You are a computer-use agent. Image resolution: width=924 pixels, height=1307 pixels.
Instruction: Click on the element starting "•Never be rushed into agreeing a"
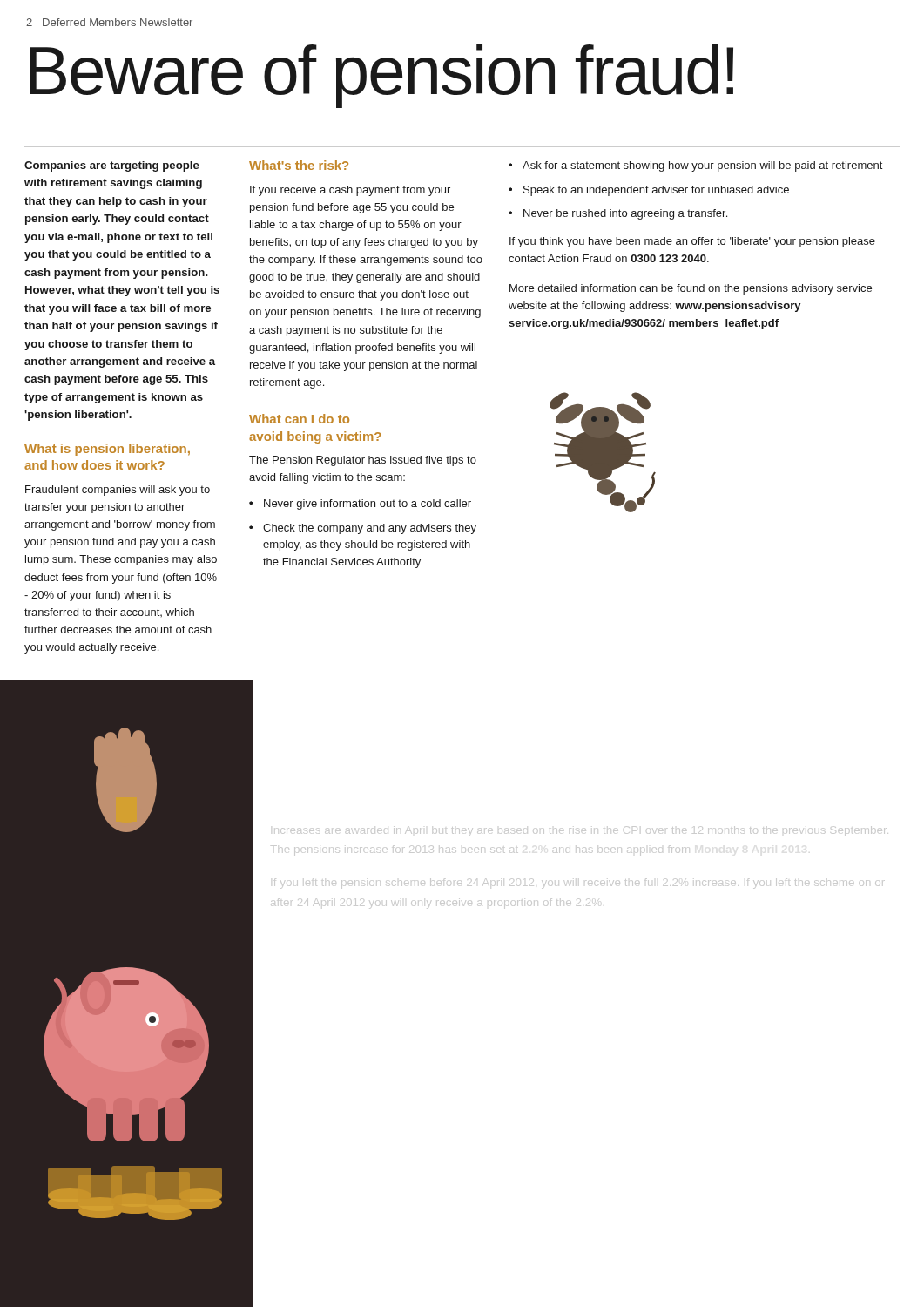(618, 213)
